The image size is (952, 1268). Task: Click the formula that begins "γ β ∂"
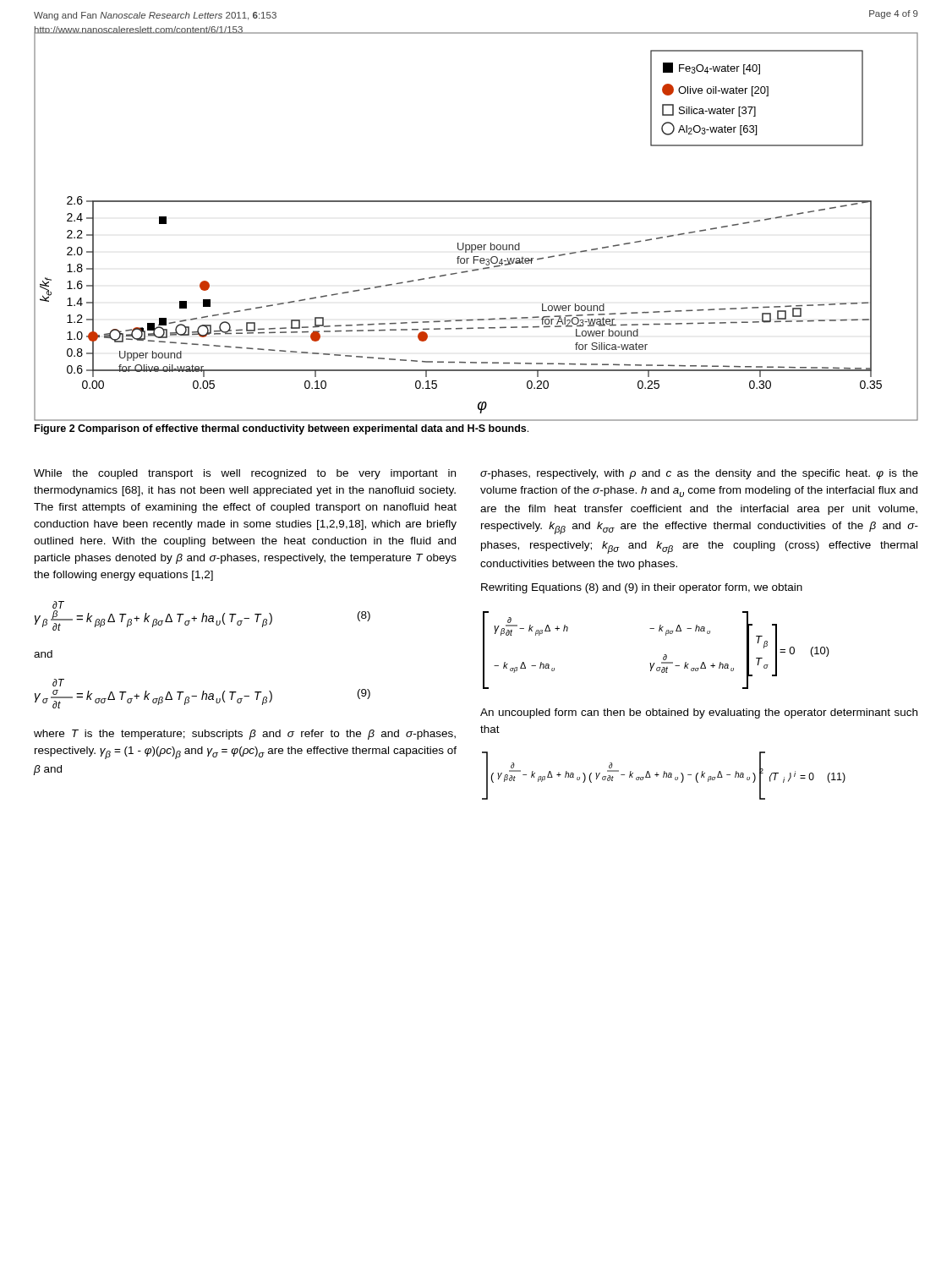tap(692, 650)
